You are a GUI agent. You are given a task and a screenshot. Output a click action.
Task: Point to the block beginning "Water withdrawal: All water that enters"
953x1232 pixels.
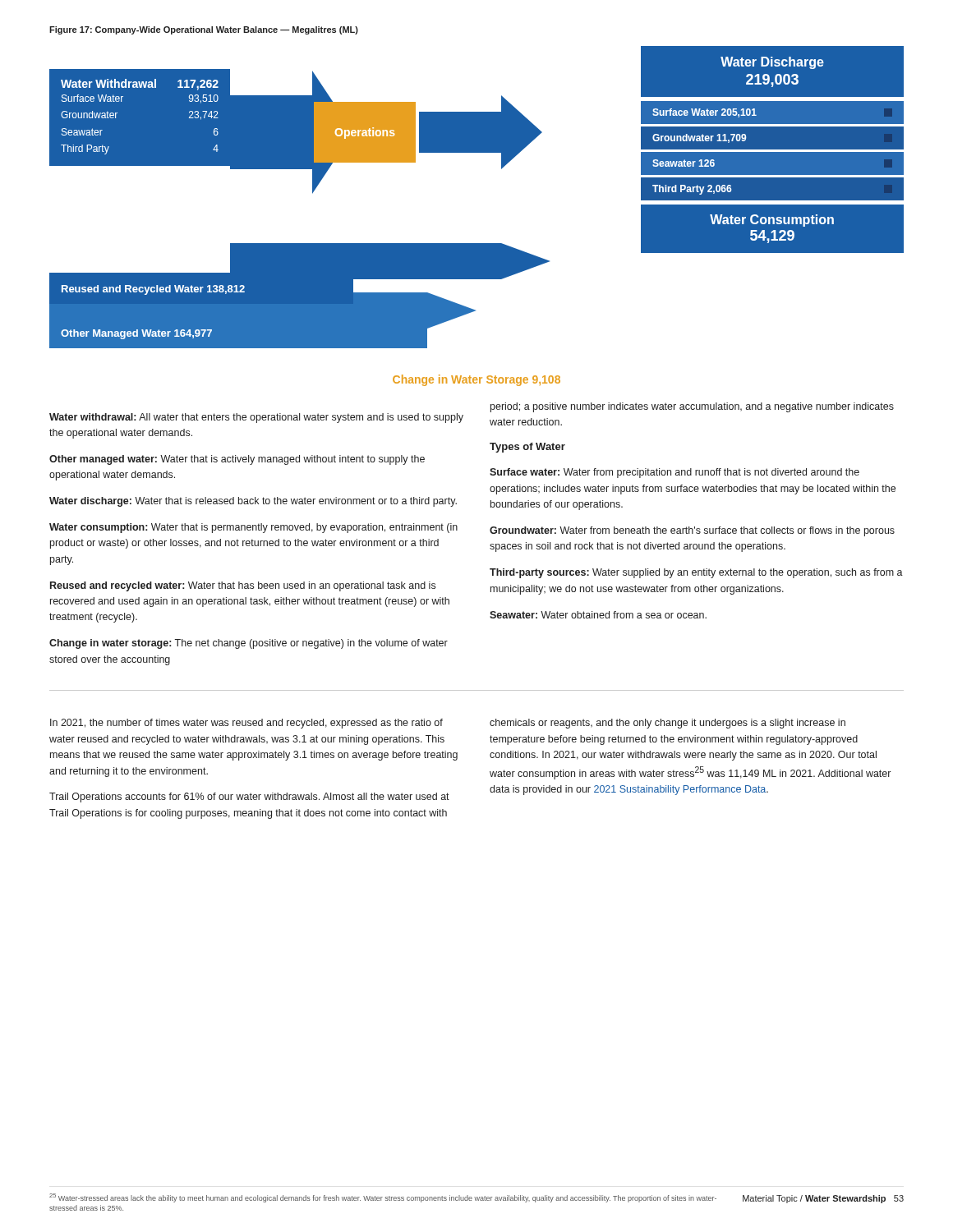click(256, 539)
